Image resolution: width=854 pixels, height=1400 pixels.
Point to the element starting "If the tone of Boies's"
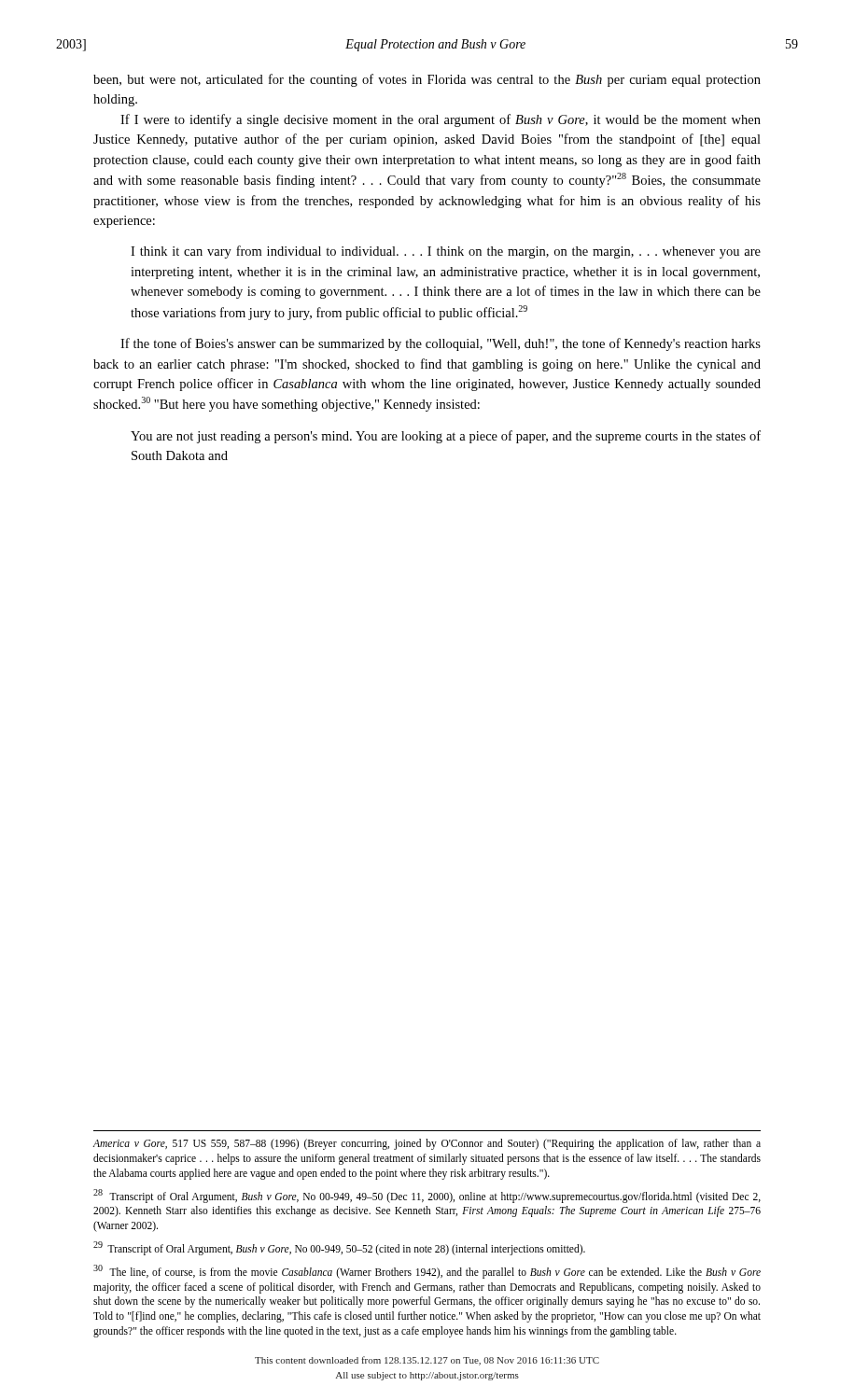coord(427,375)
